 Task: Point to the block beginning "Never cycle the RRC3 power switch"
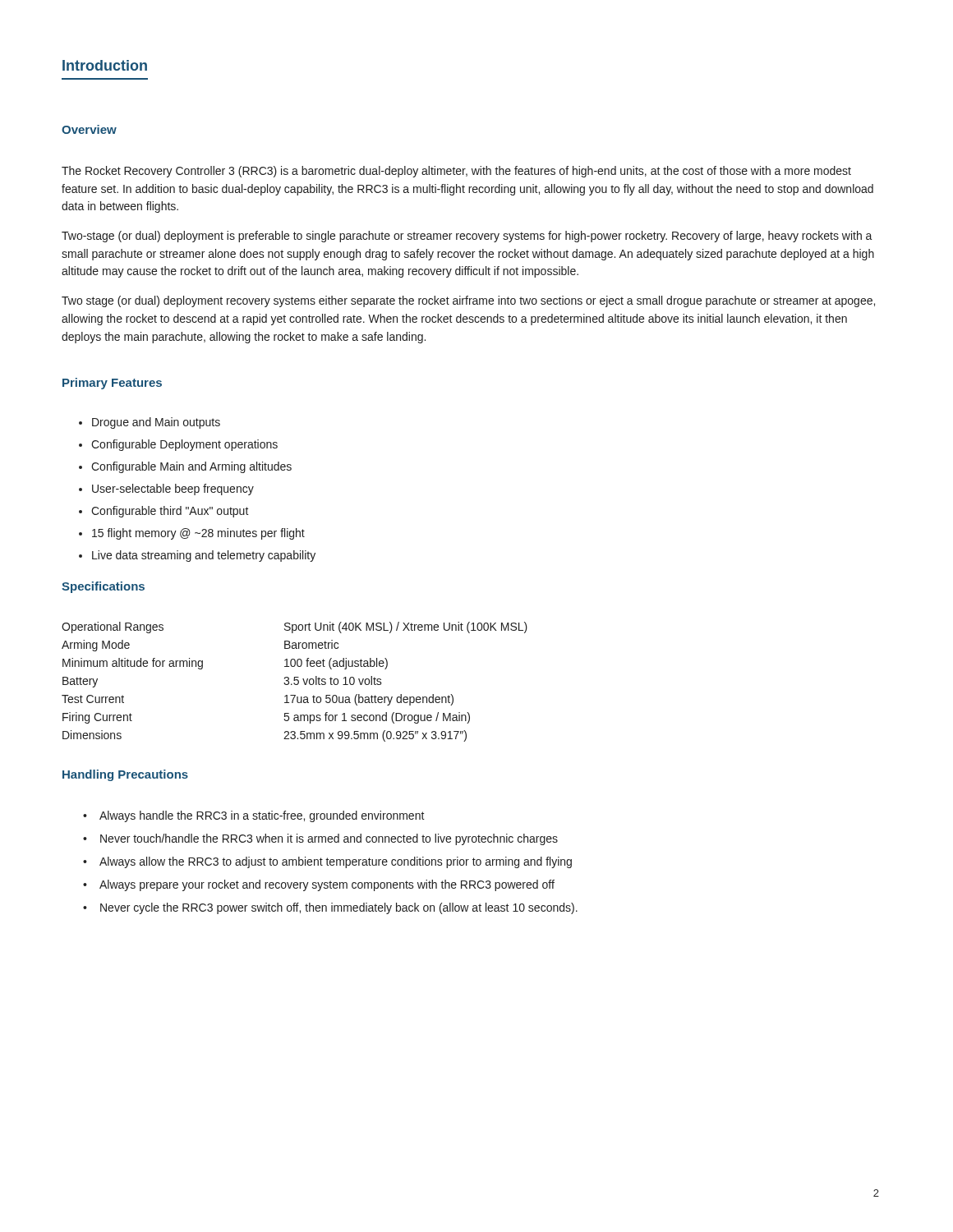click(470, 908)
